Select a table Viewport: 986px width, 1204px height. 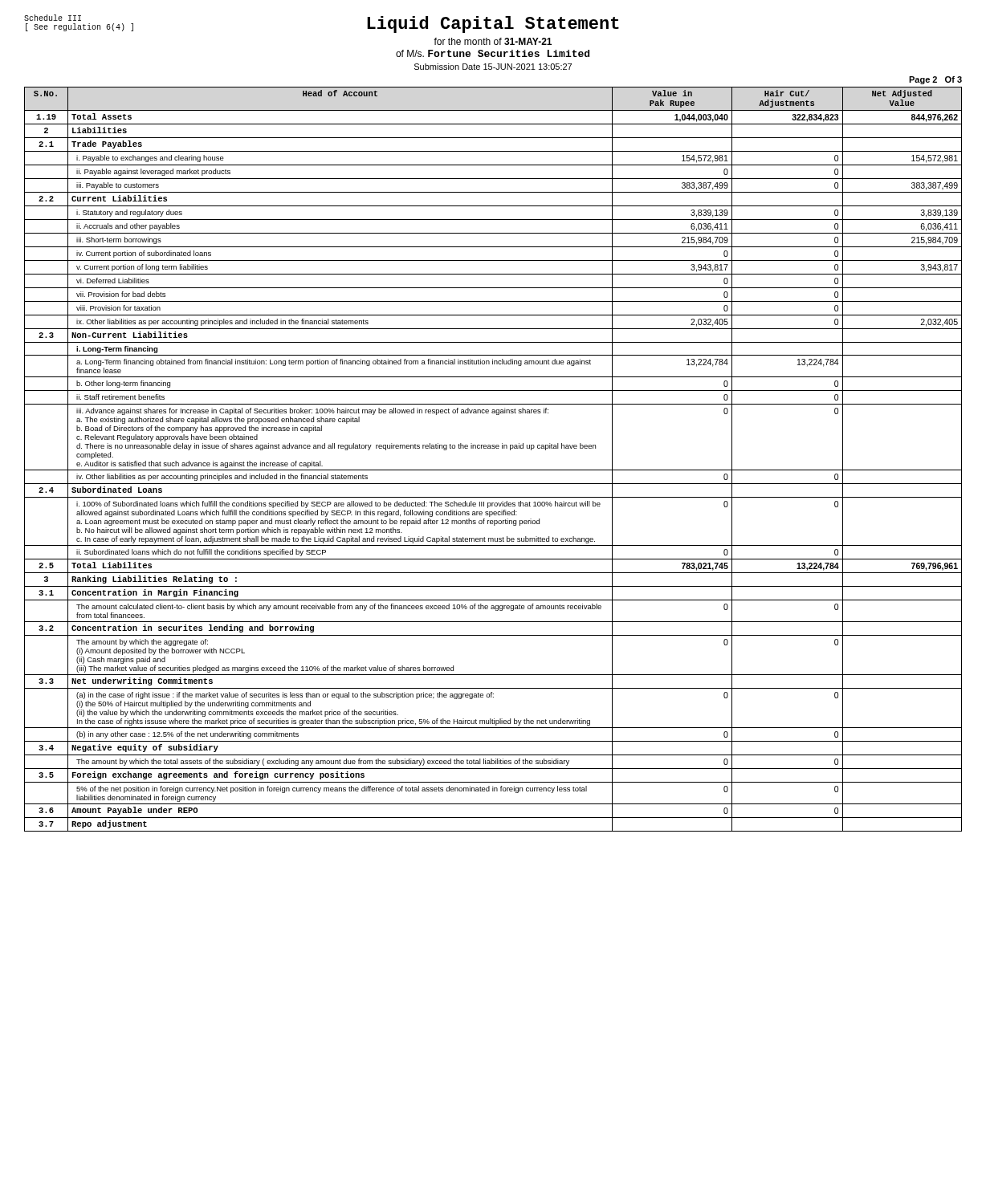pos(493,459)
